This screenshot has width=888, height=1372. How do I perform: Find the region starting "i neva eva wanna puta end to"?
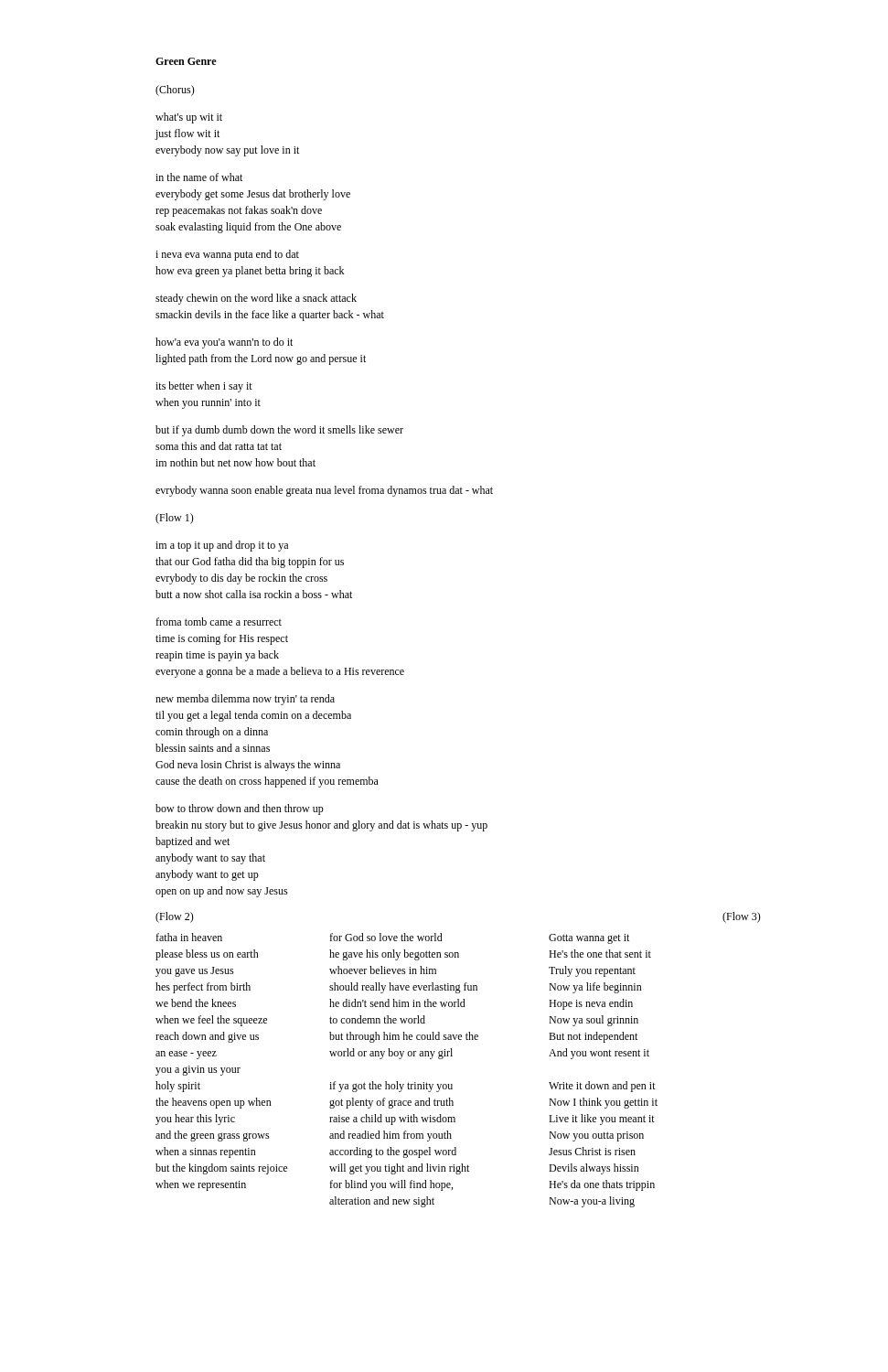[x=250, y=263]
